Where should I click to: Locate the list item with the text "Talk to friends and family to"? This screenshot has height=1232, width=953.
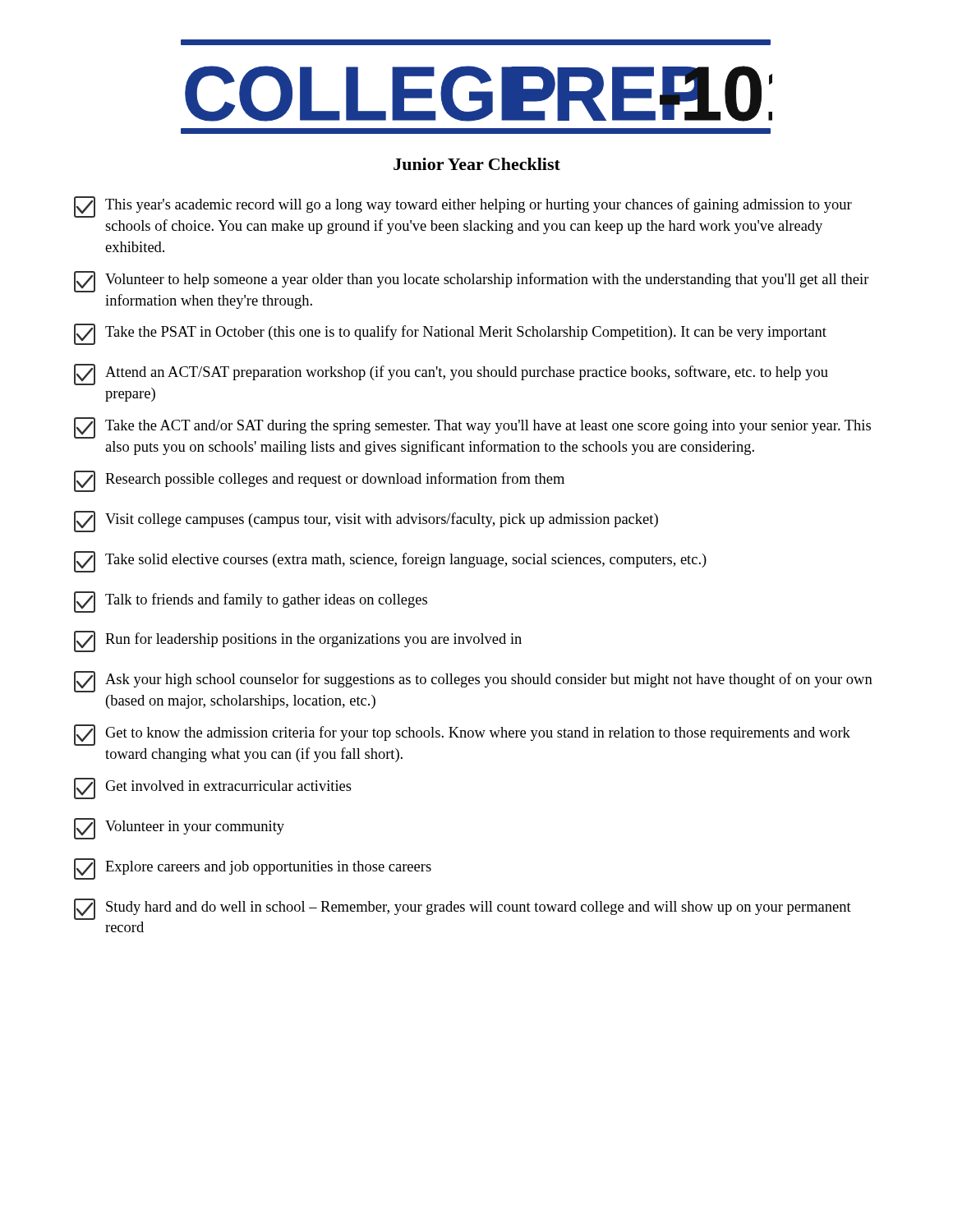click(251, 602)
